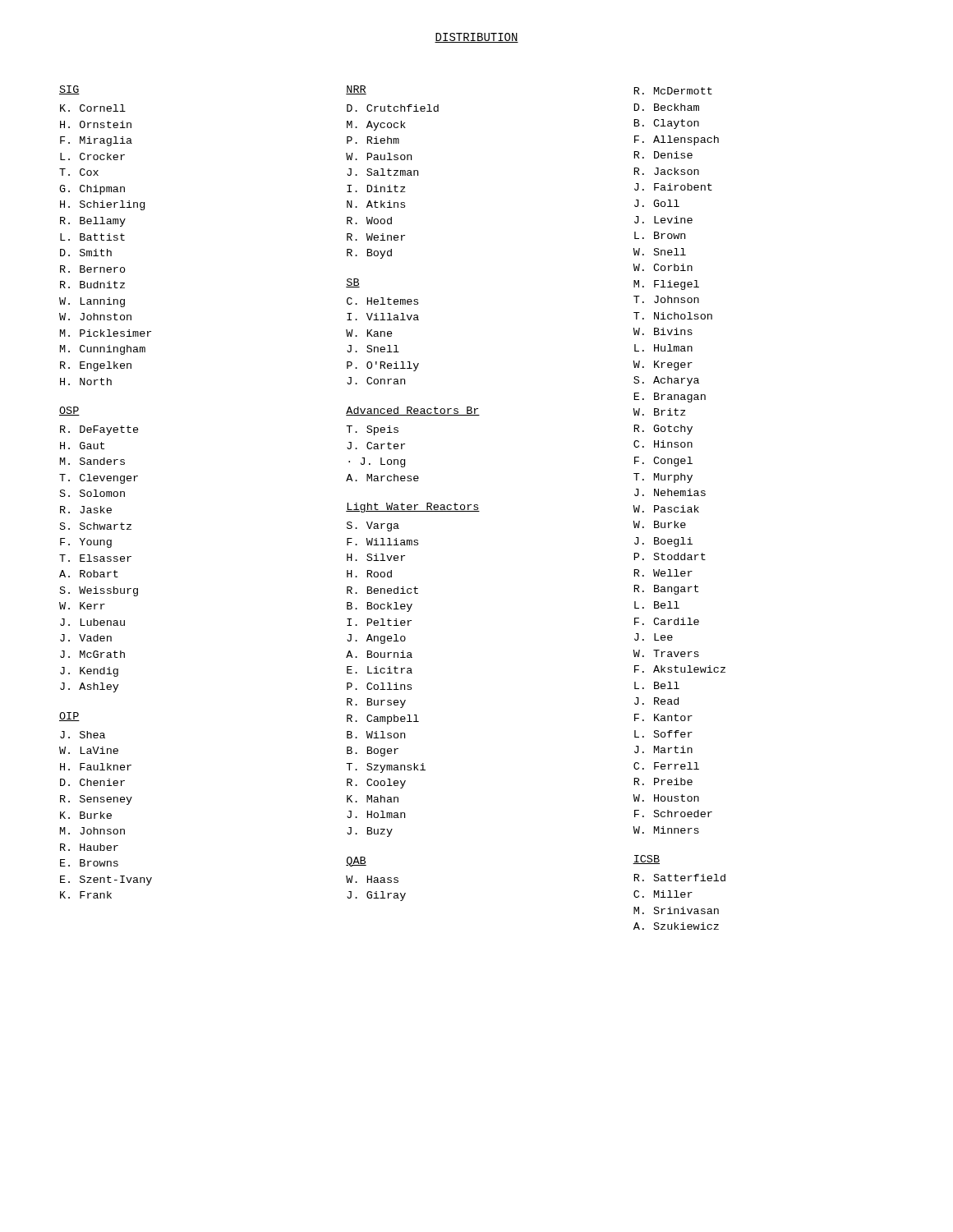Find "M. Fliegel" on this page
The height and width of the screenshot is (1232, 953).
(666, 284)
